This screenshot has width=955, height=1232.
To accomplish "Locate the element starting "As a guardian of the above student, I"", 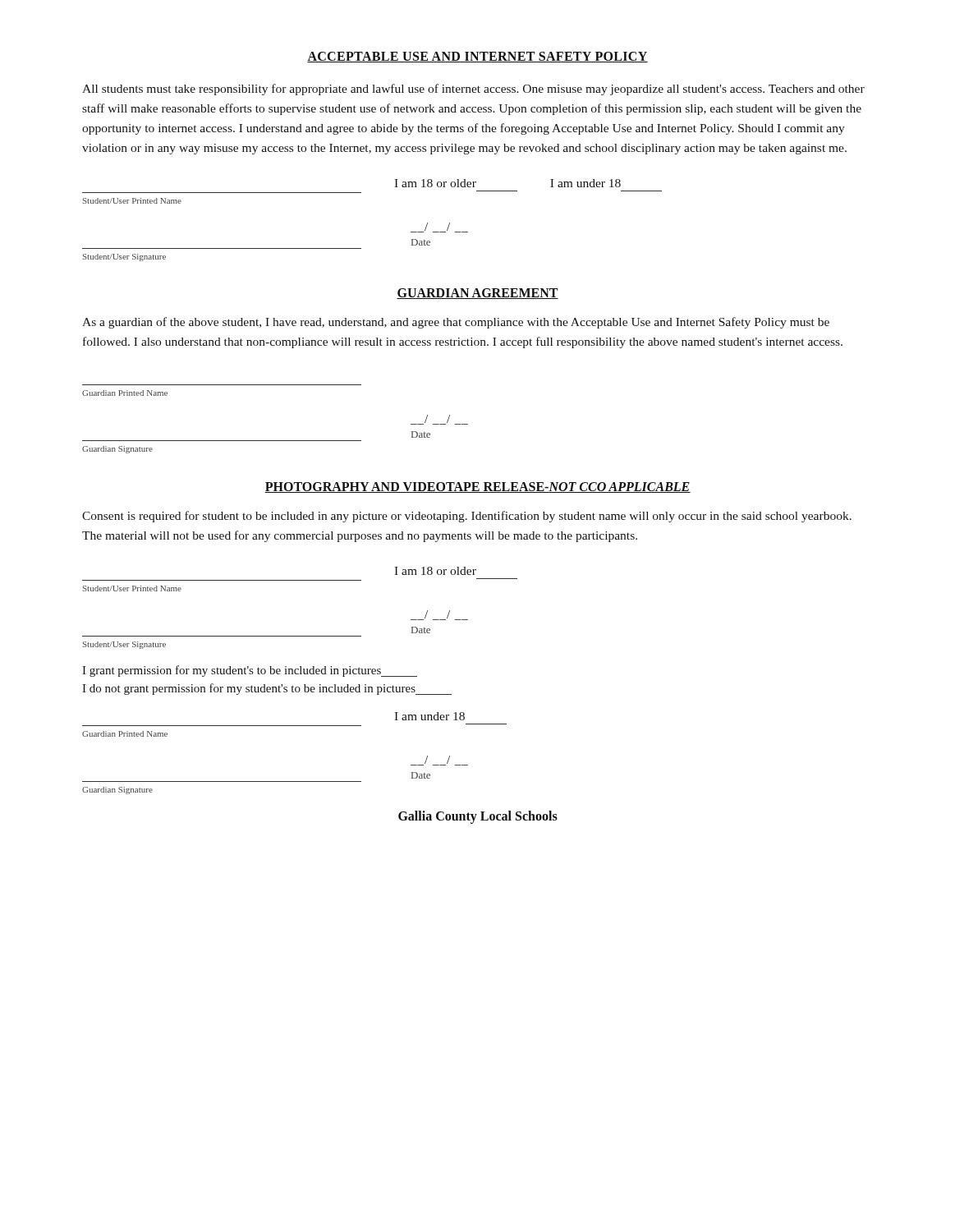I will click(463, 331).
